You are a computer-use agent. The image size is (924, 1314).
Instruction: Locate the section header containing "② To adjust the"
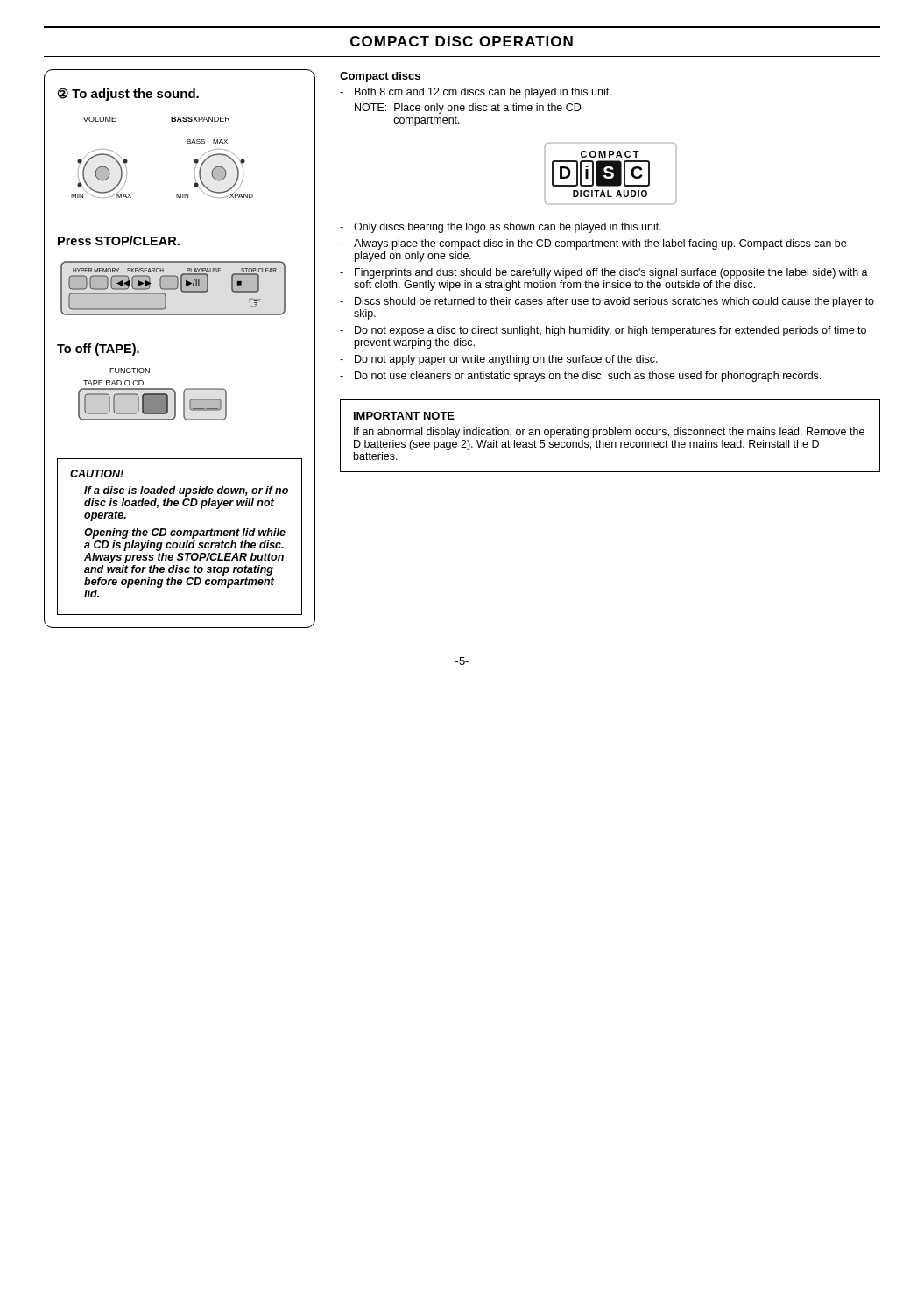(128, 93)
